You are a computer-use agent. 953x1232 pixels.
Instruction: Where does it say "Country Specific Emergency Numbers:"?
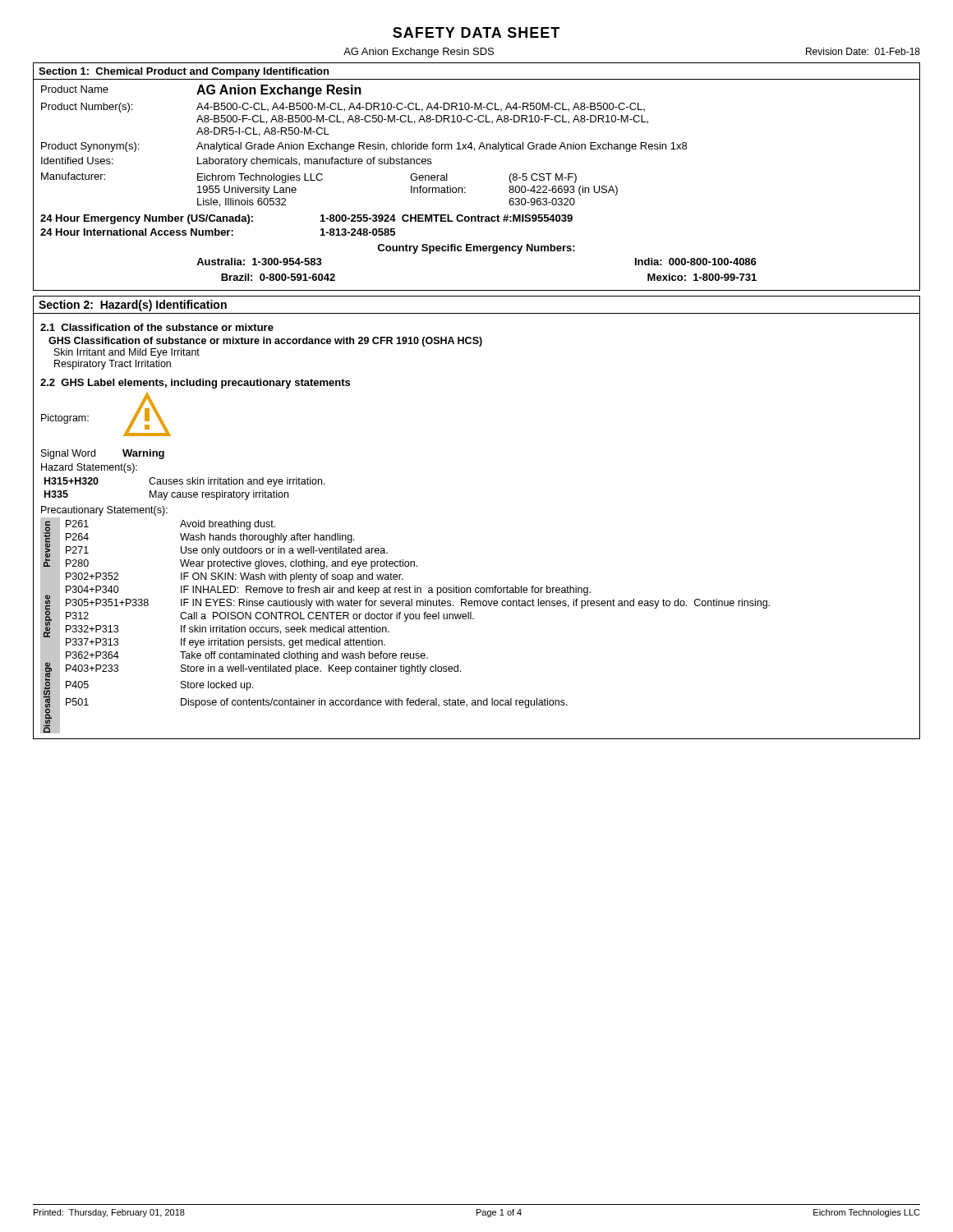476,248
